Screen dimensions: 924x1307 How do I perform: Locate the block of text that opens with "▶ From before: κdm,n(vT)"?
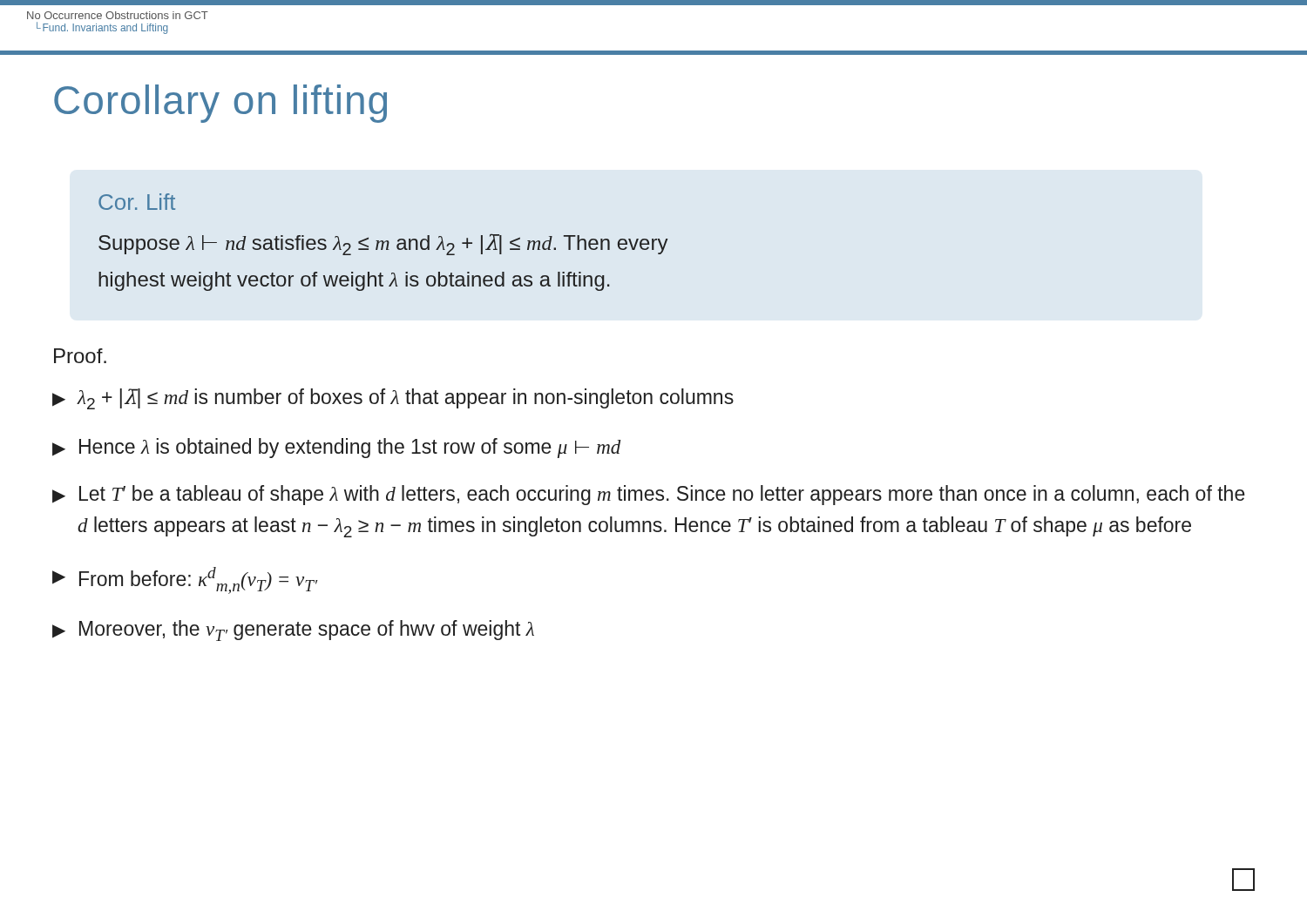tap(185, 580)
